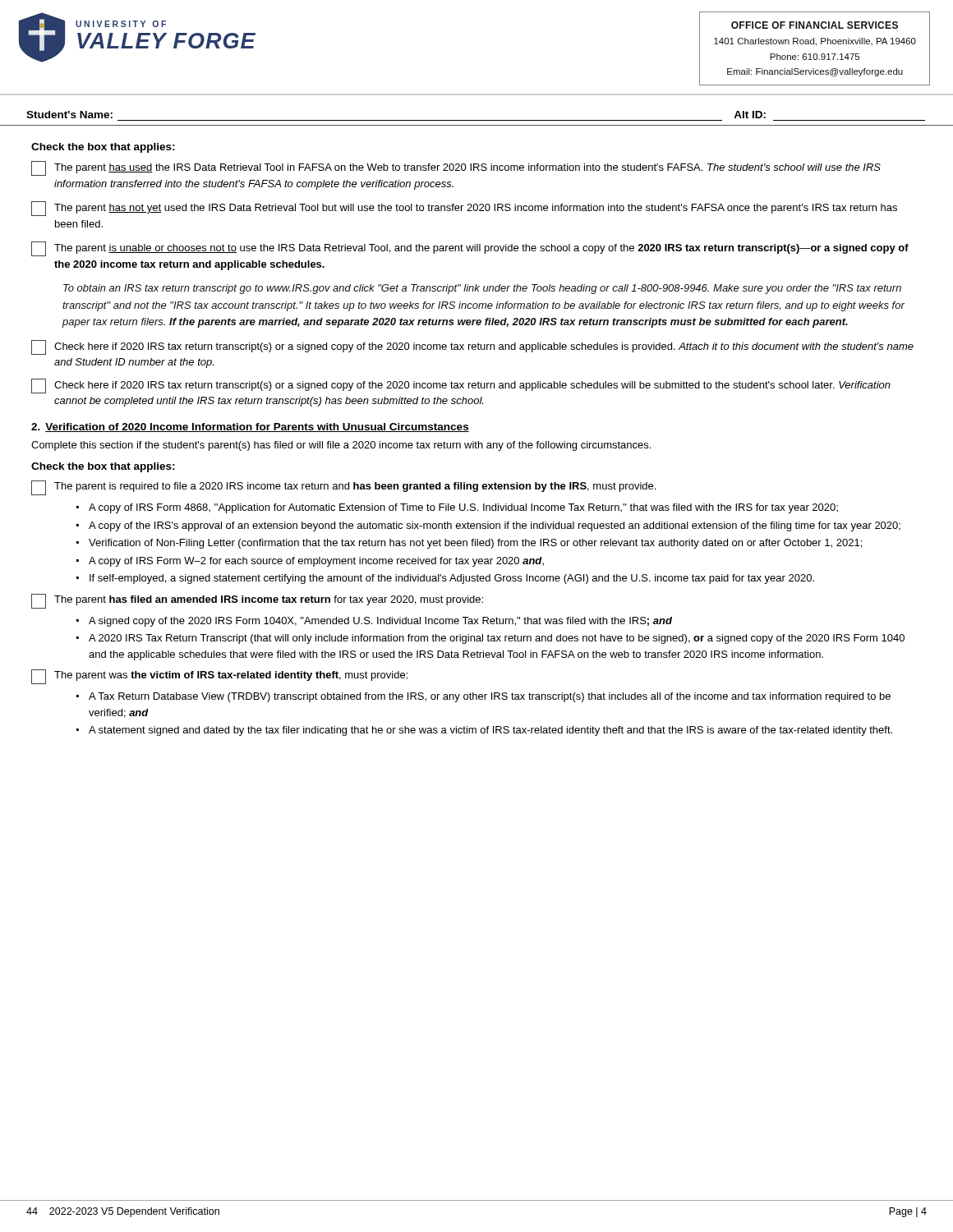
Task: Select the element starting "The parent has not yet used the IRS"
Action: (476, 216)
